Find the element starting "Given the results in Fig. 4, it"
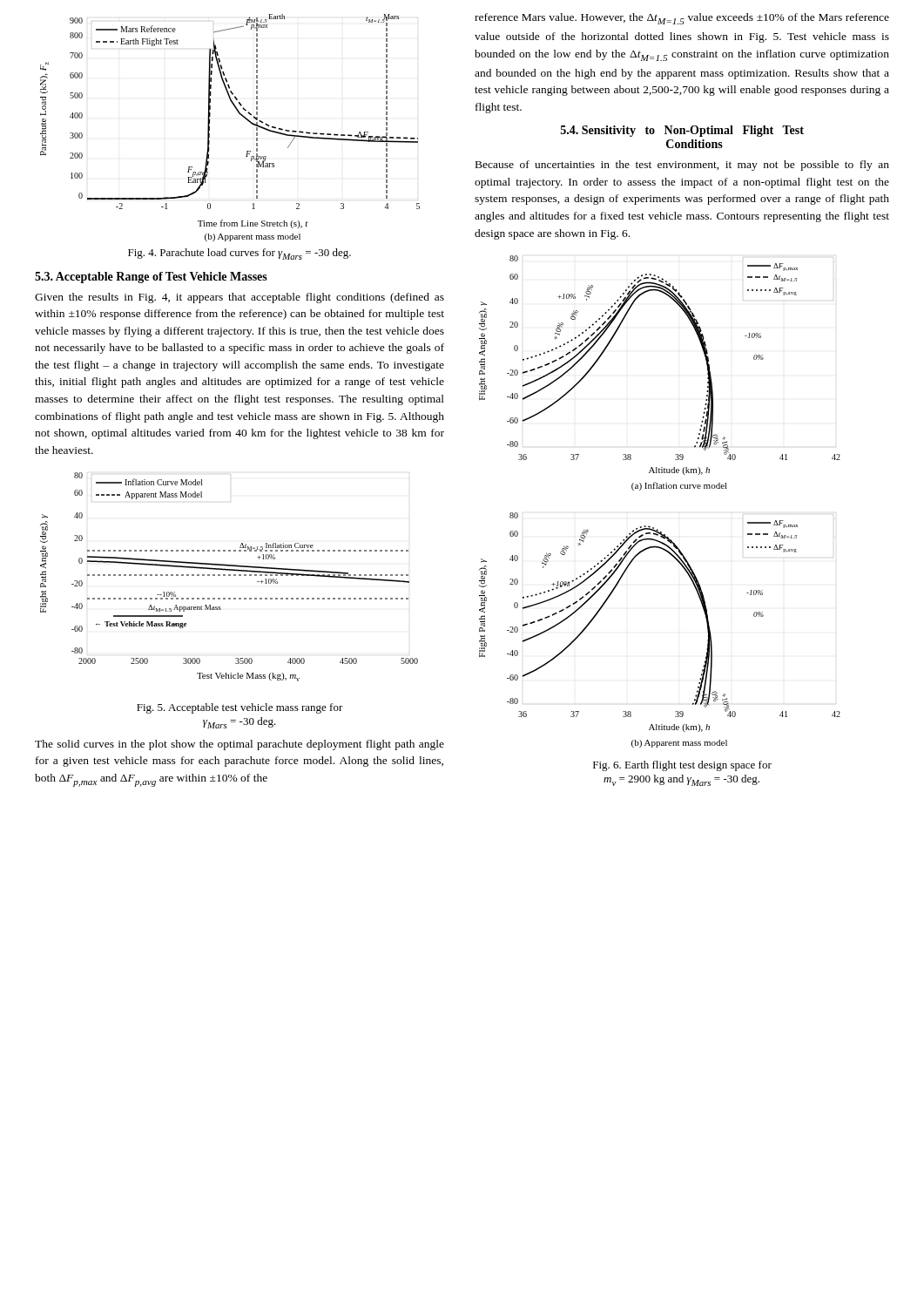Viewport: 924px width, 1307px height. 240,373
